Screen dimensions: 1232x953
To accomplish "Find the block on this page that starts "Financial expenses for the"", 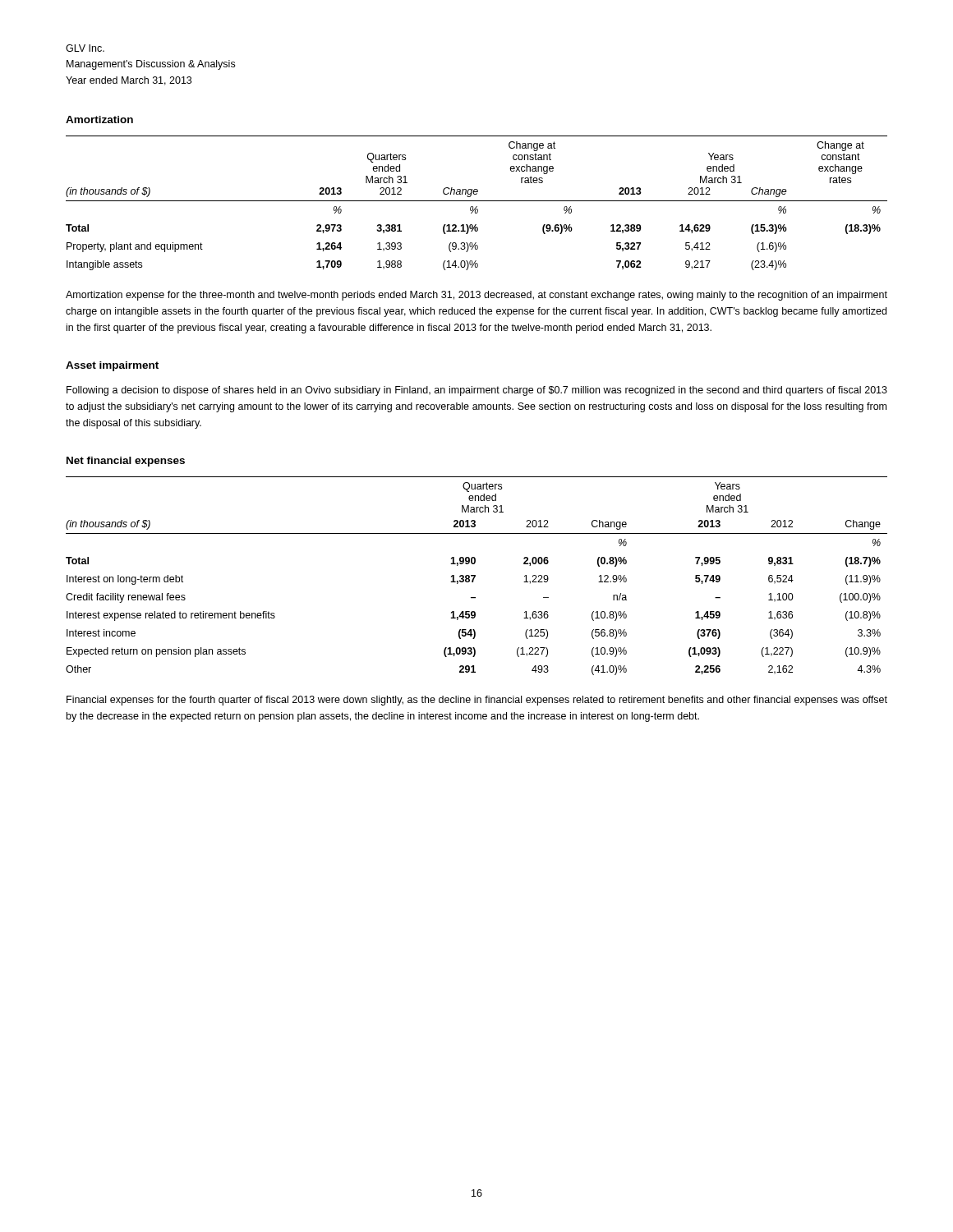I will pyautogui.click(x=476, y=708).
